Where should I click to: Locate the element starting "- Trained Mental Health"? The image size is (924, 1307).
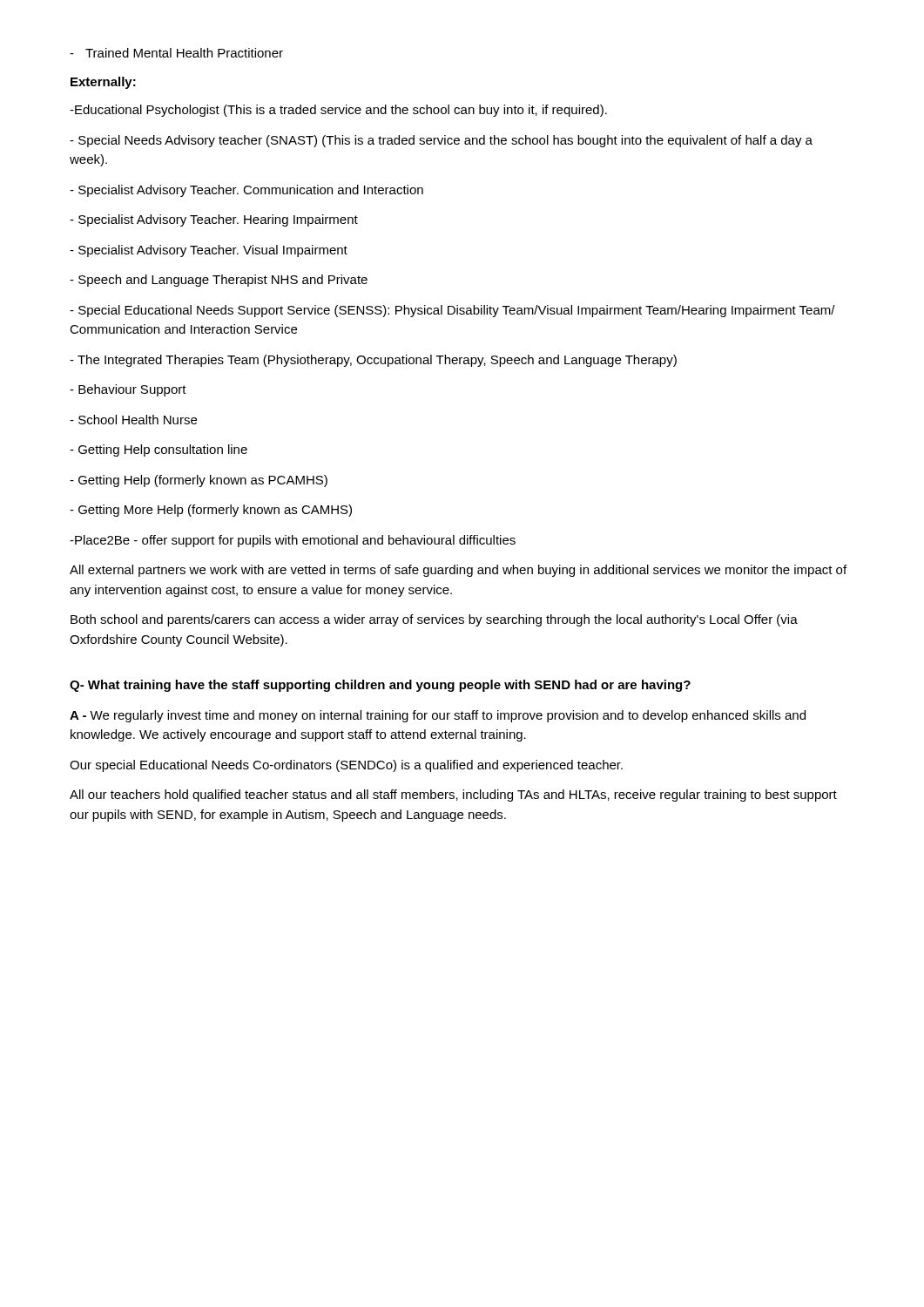176,53
